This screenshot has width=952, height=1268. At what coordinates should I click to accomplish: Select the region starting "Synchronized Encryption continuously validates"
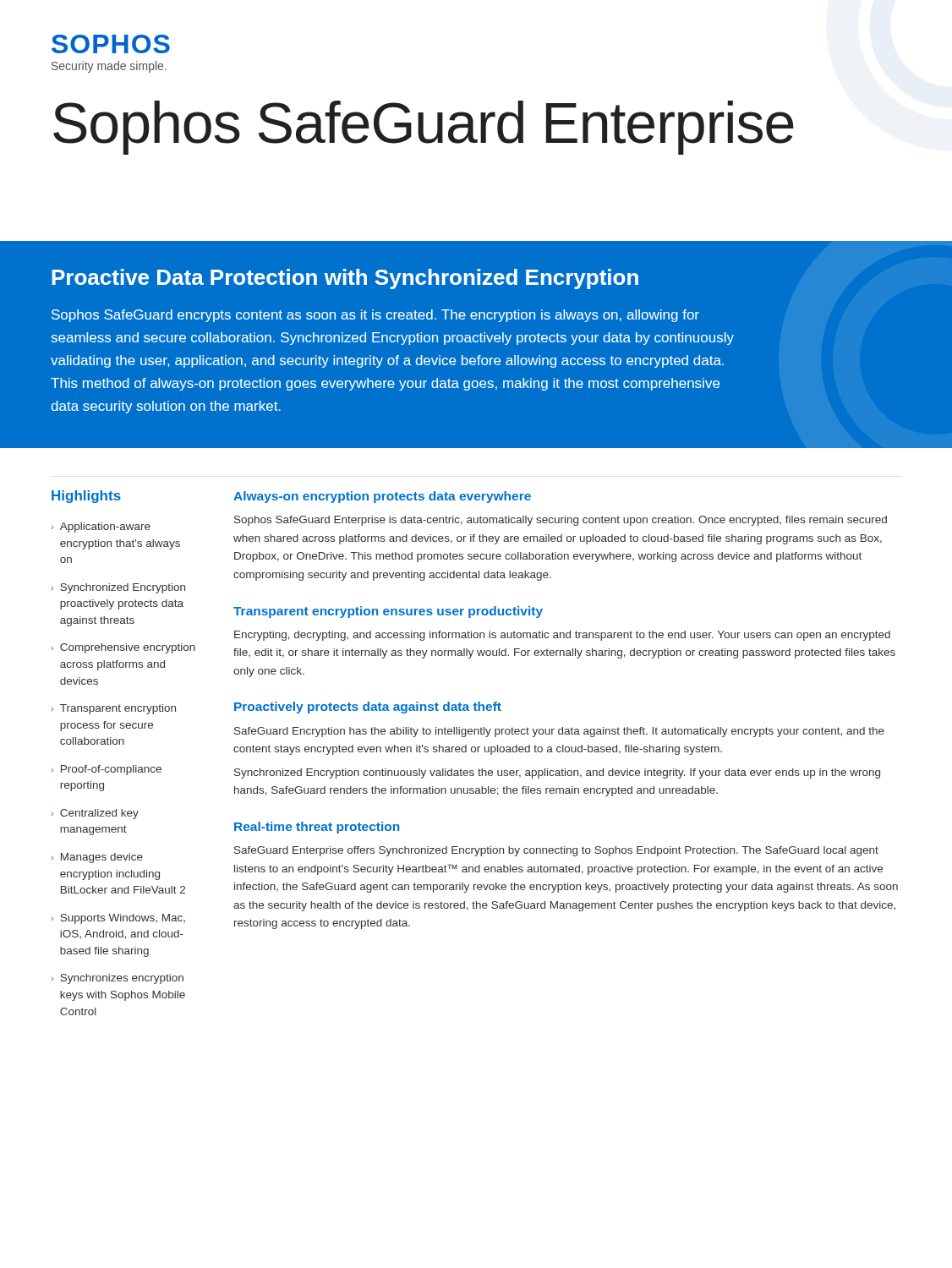557,781
